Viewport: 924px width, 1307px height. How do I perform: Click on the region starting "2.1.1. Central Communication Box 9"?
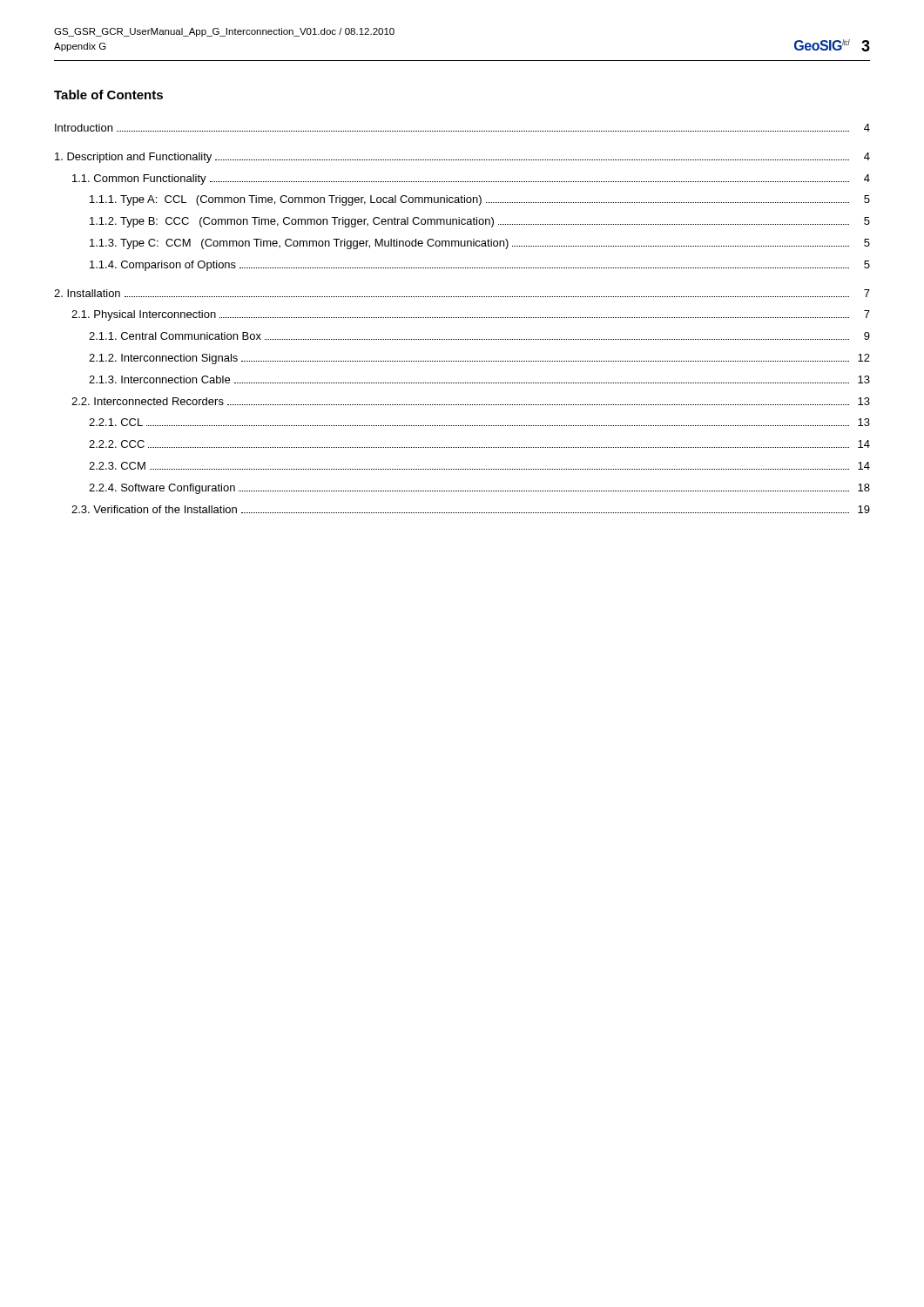click(x=479, y=337)
